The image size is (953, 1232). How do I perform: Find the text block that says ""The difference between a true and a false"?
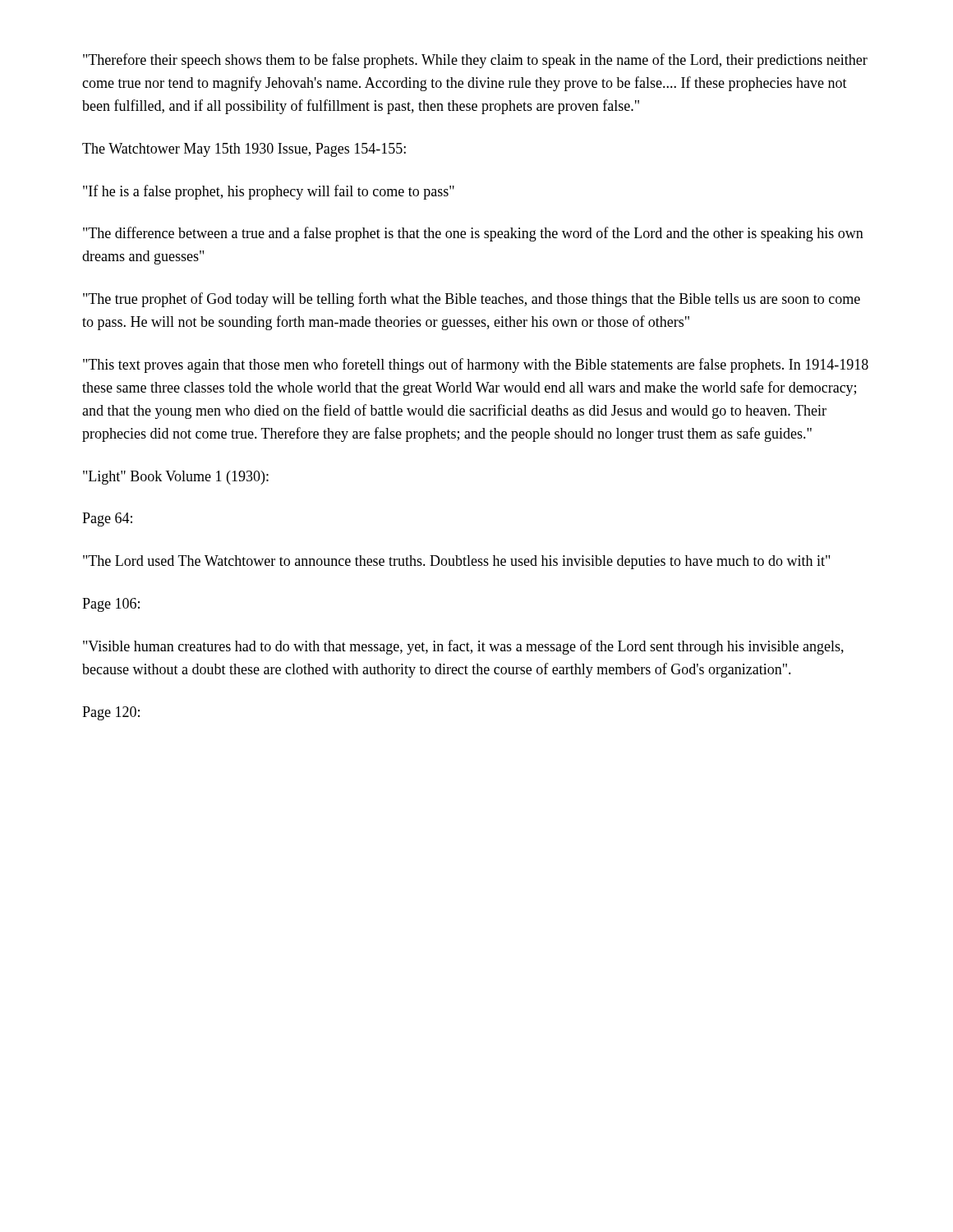coord(473,245)
